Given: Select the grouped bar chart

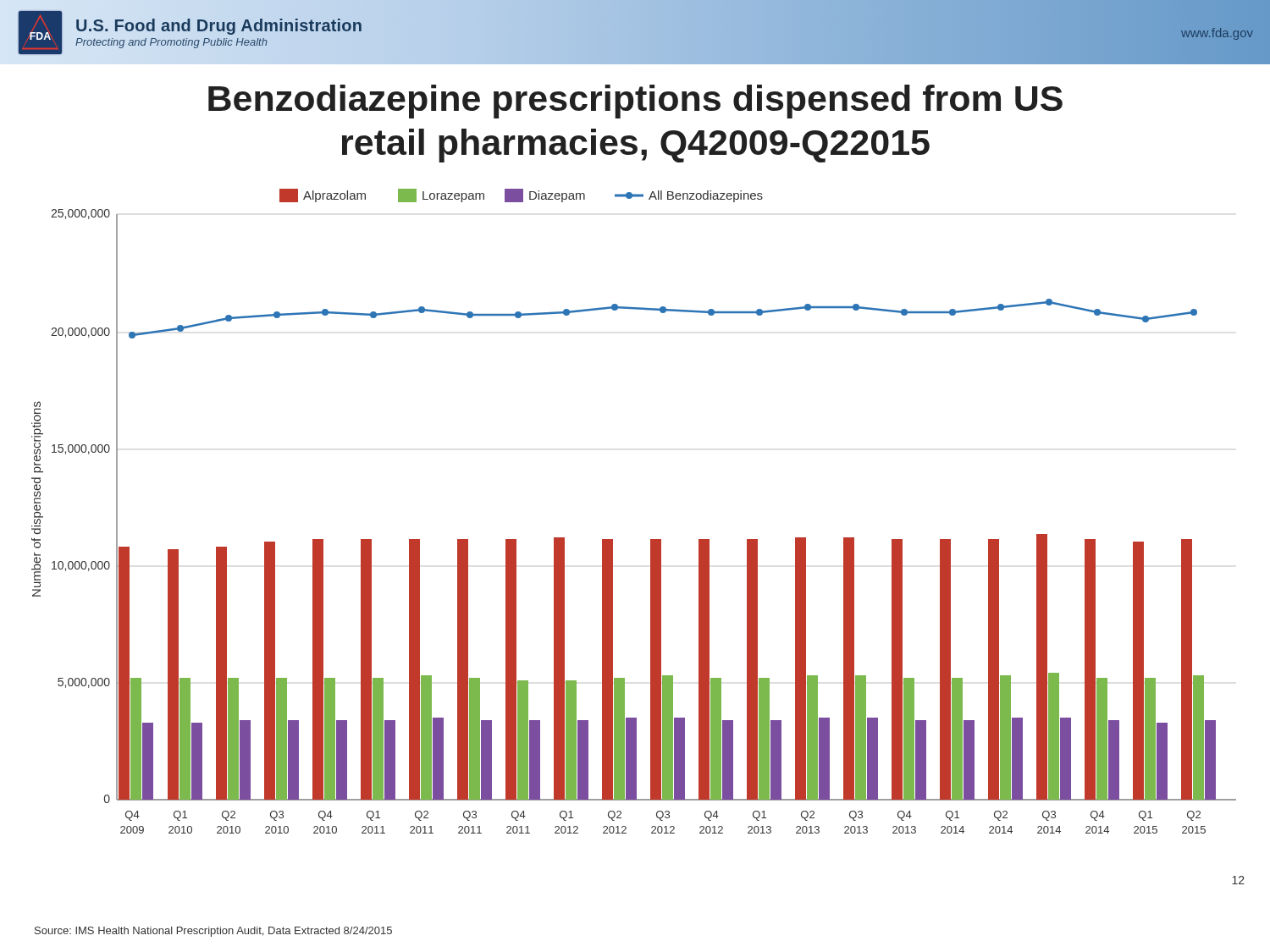Looking at the screenshot, I should click(x=639, y=535).
